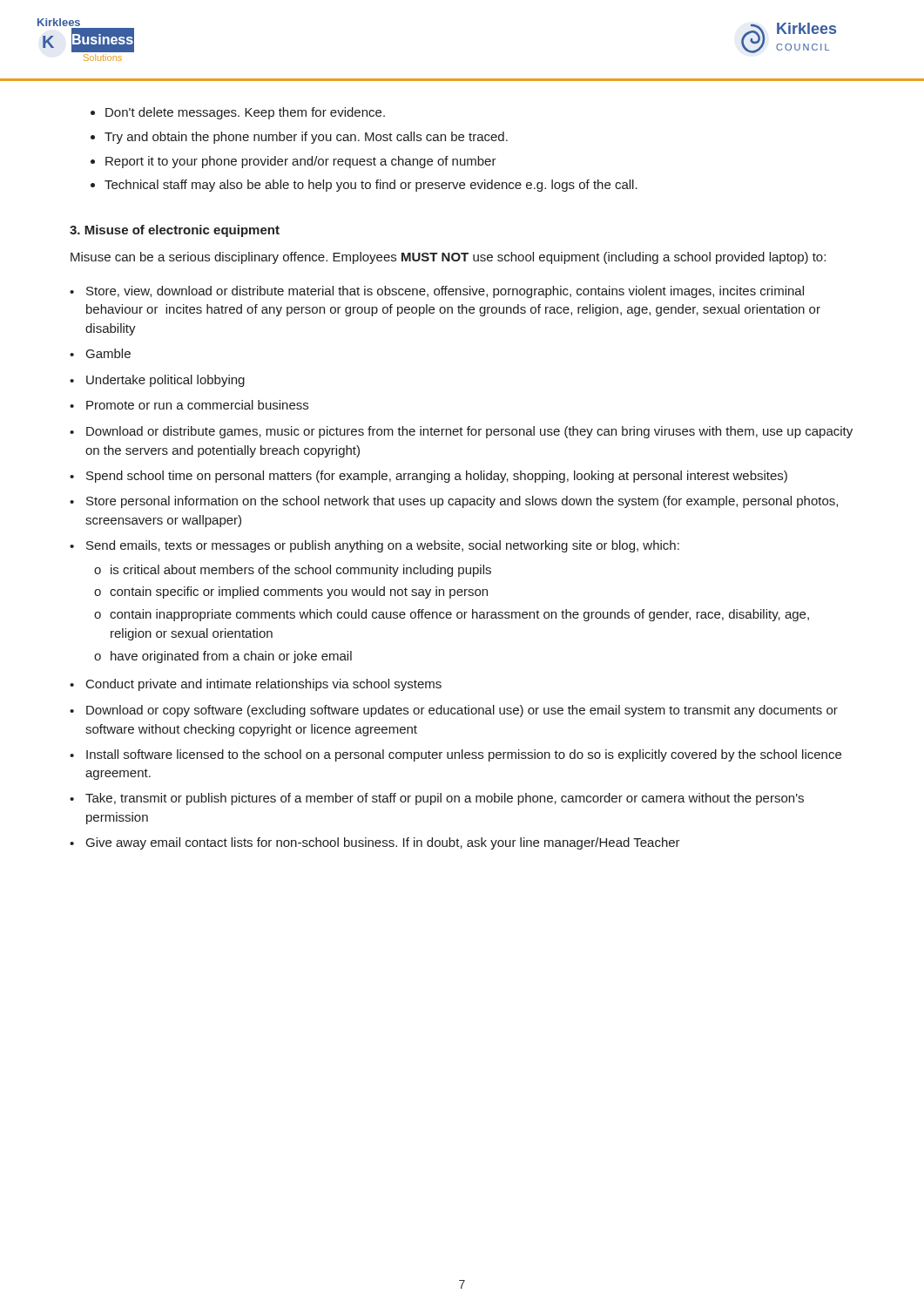Find the list item with the text "• Store, view, download or distribute material"

pyautogui.click(x=462, y=309)
